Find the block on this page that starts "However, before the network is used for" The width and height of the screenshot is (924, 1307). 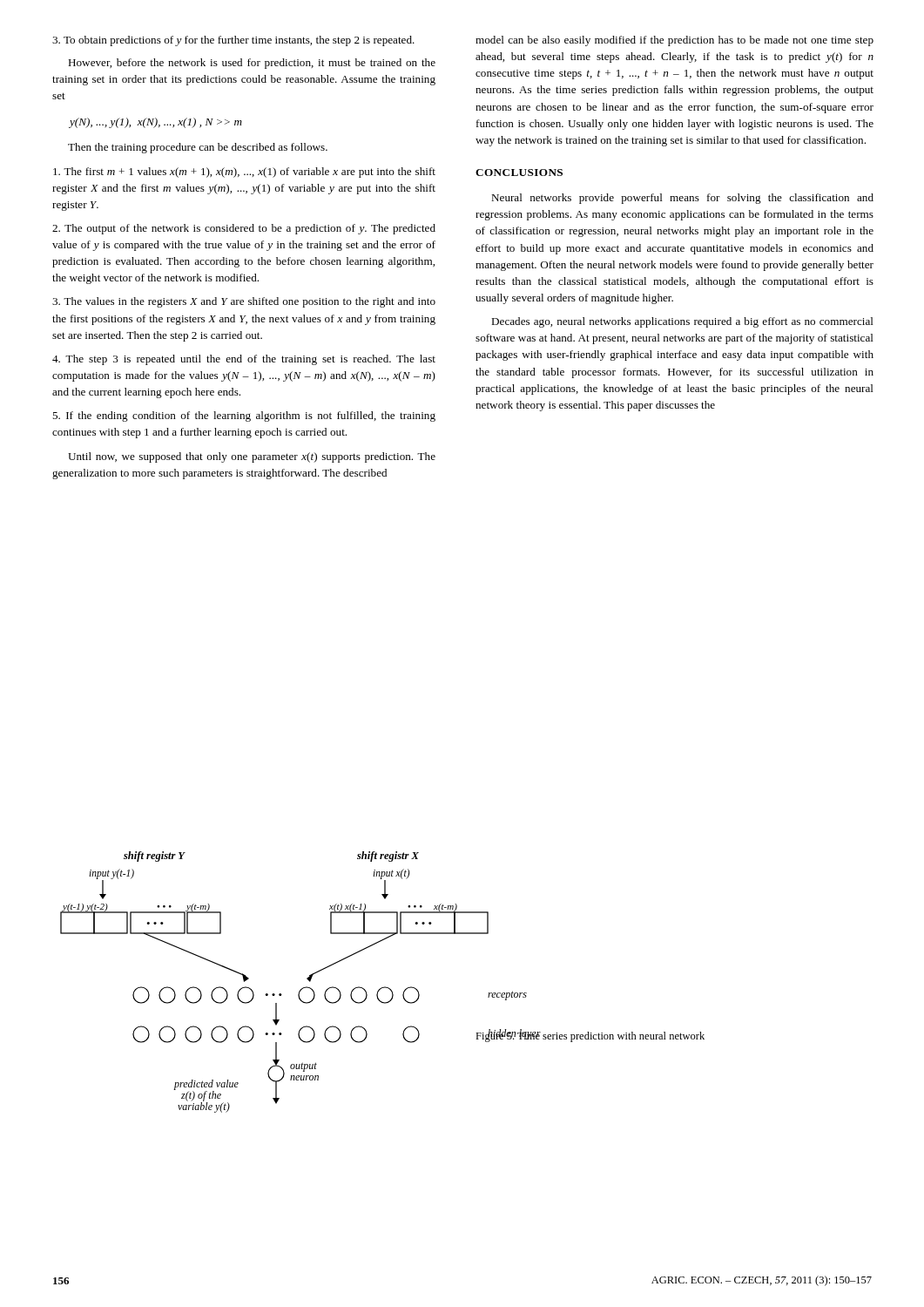coord(244,79)
